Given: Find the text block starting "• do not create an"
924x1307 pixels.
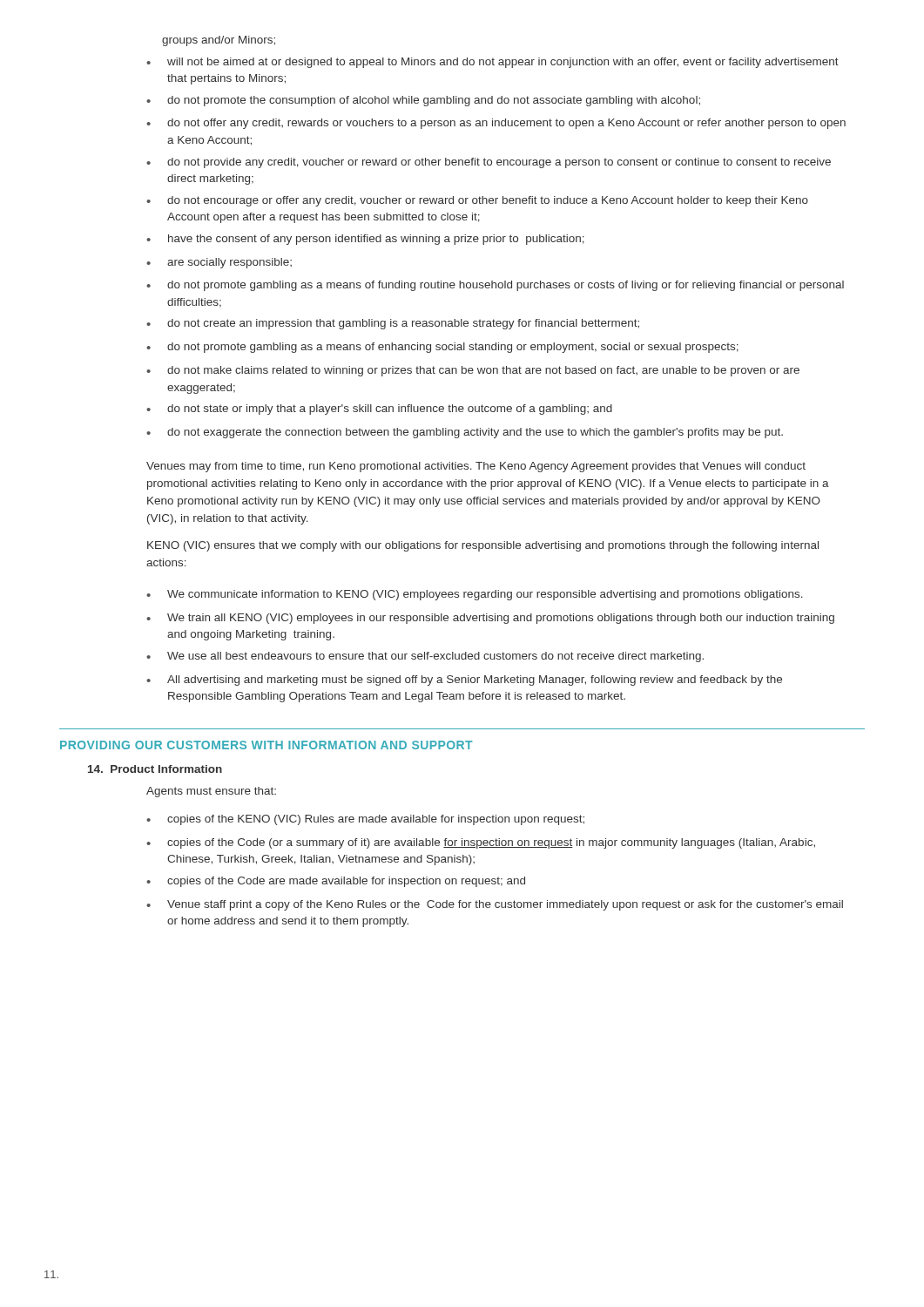Looking at the screenshot, I should [x=497, y=324].
